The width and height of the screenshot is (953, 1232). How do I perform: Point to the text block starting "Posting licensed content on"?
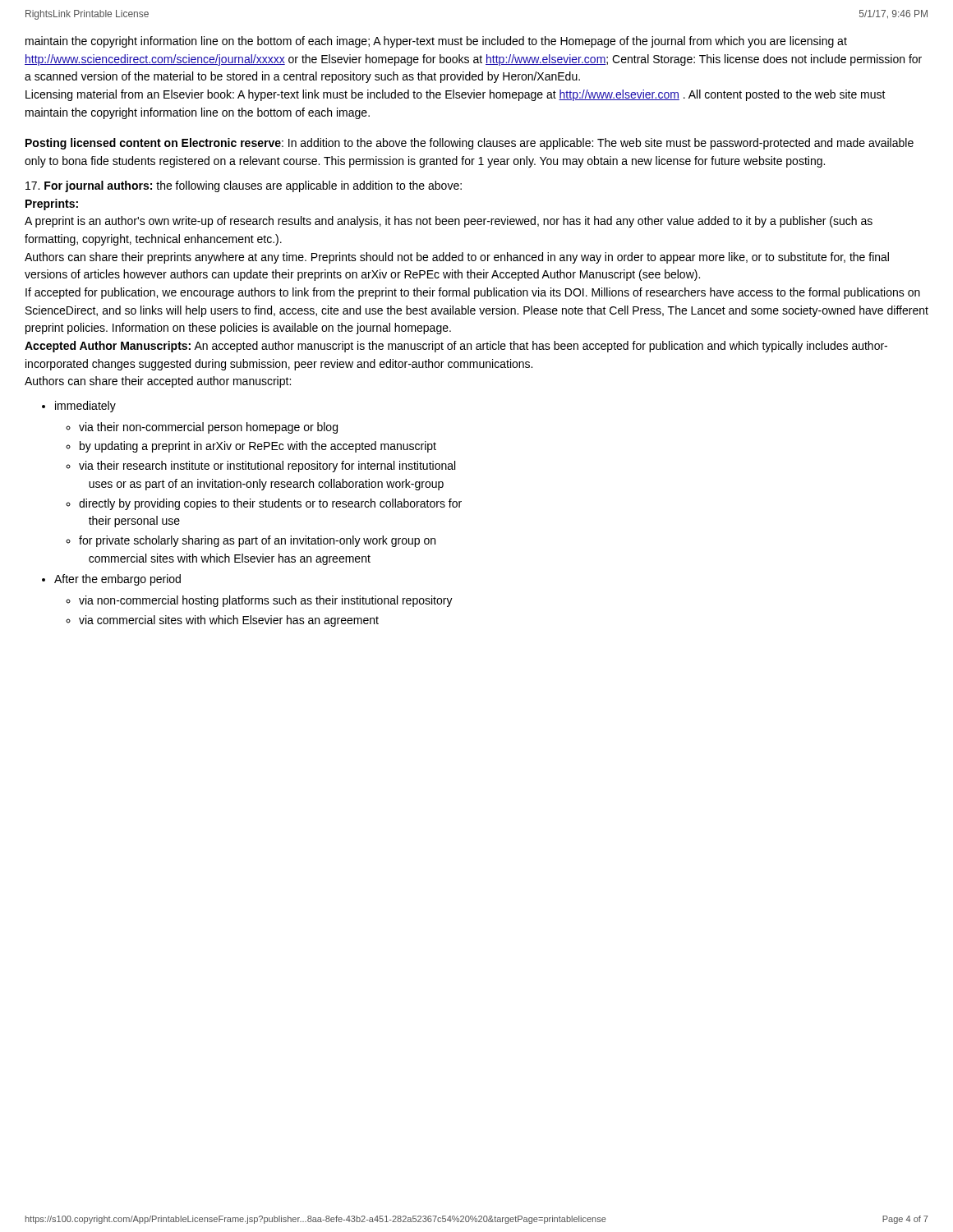coord(469,152)
